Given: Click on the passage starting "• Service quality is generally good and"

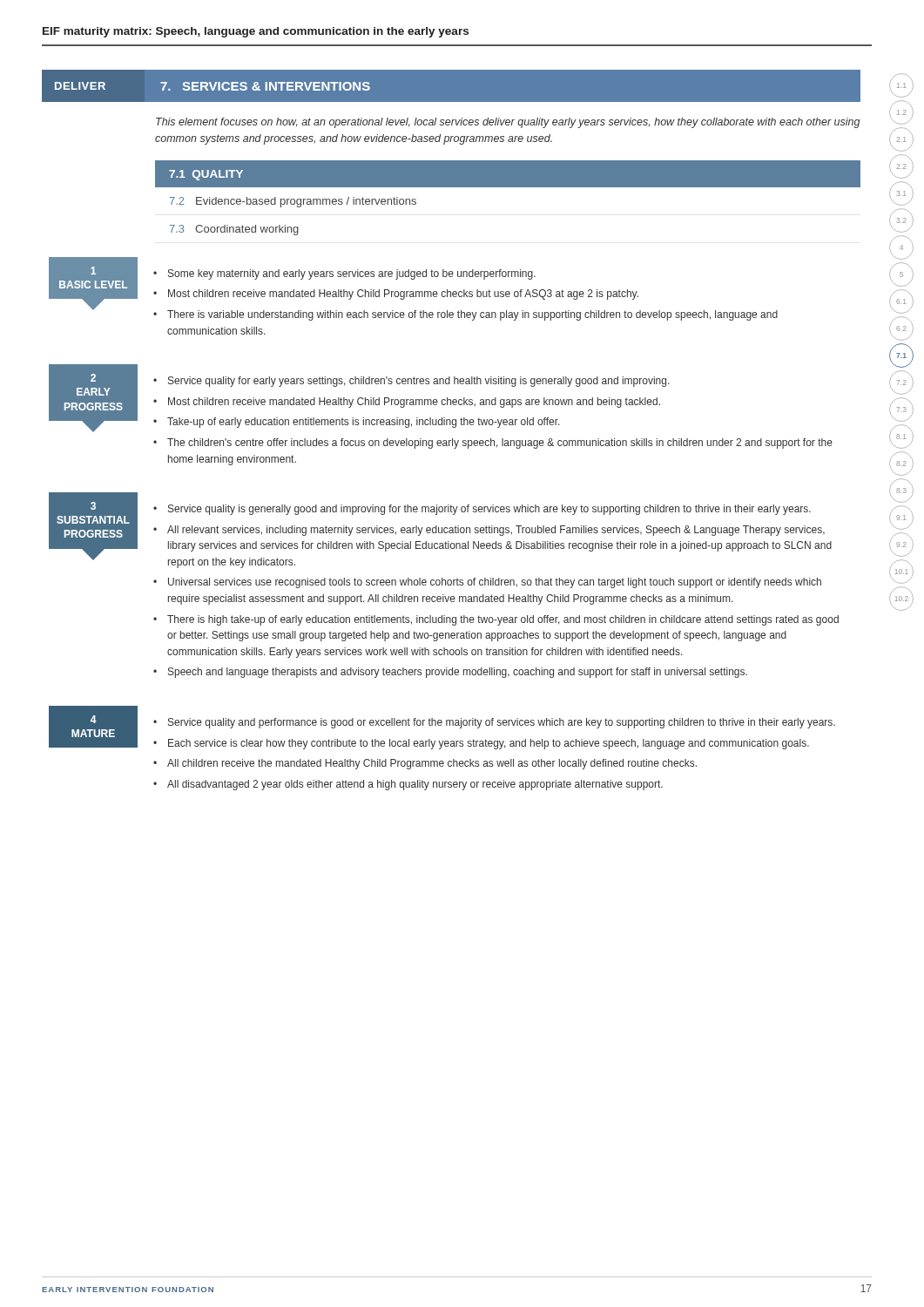Looking at the screenshot, I should coord(482,509).
